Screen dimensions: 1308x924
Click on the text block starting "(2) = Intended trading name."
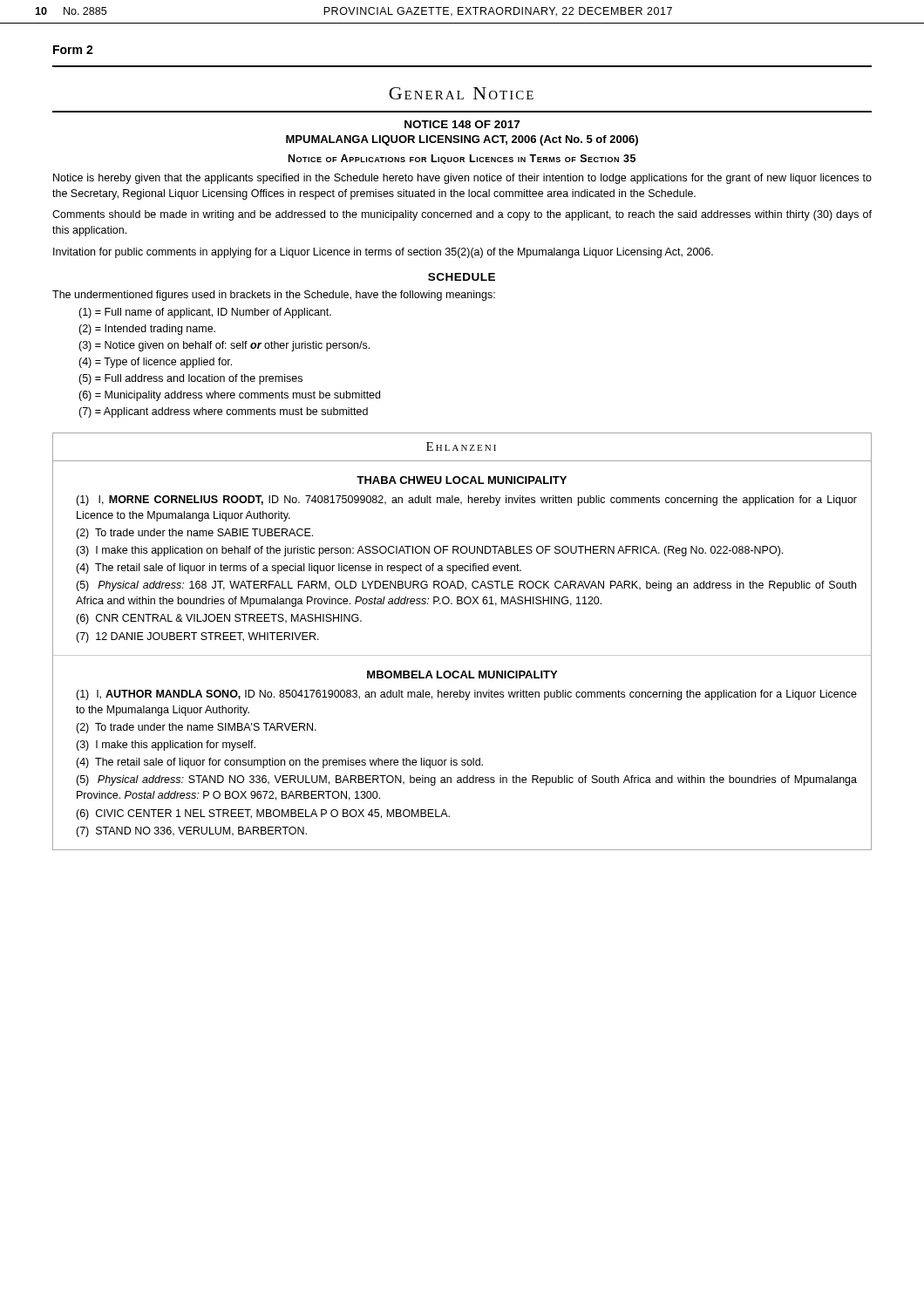[147, 329]
